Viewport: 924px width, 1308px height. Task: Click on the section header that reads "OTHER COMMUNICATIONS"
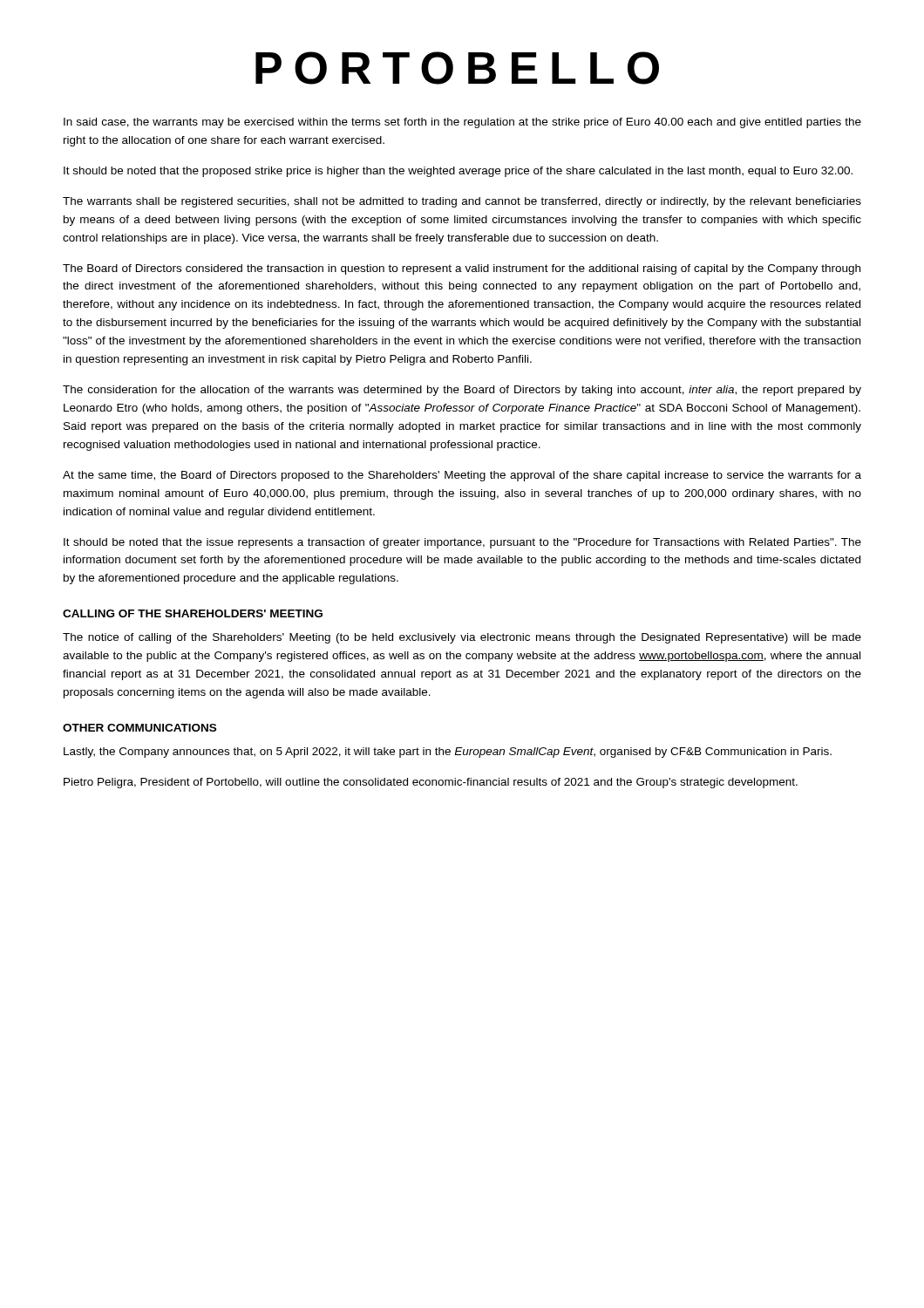(x=140, y=728)
